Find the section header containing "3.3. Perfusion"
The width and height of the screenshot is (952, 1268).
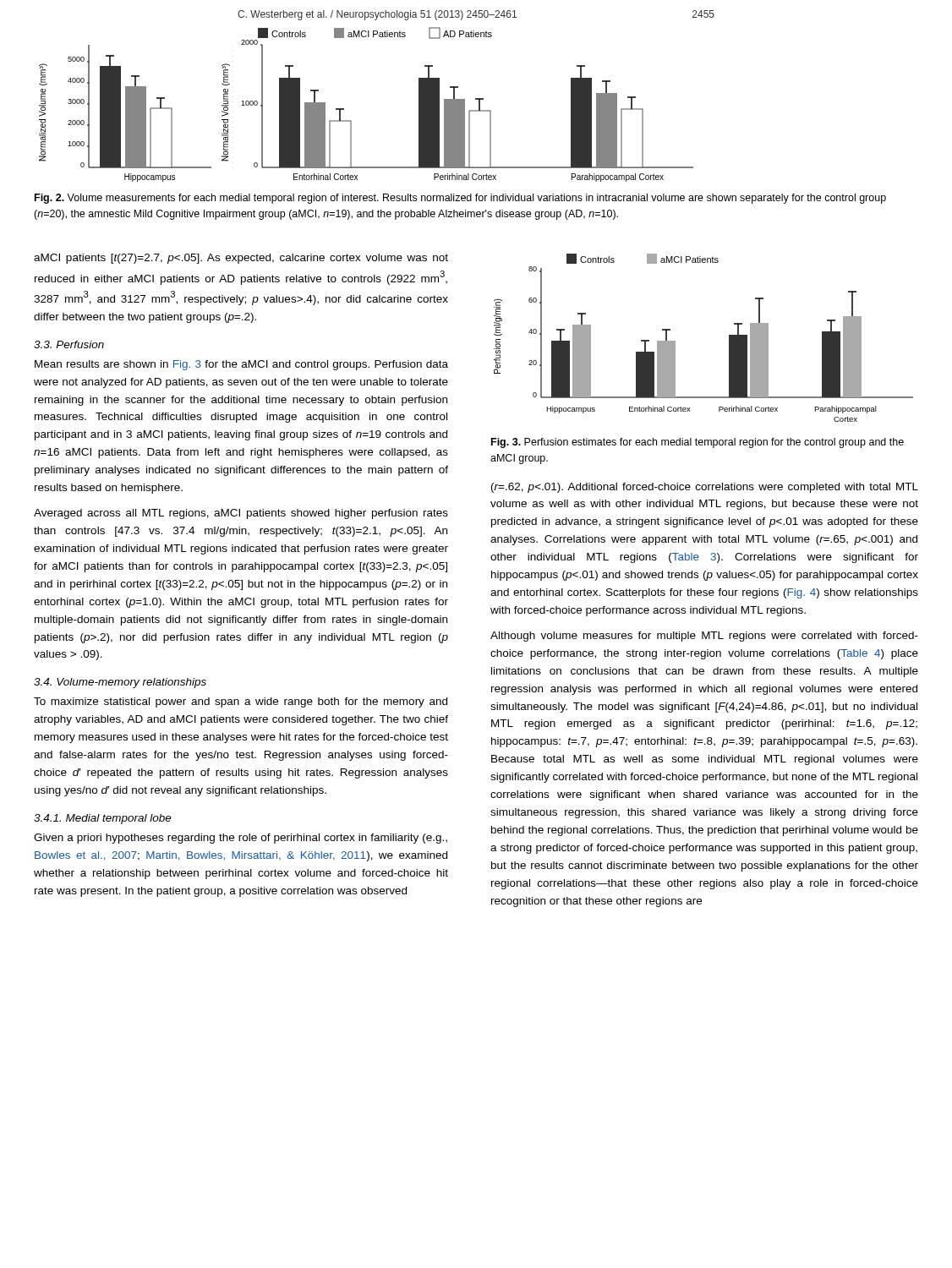tap(69, 344)
